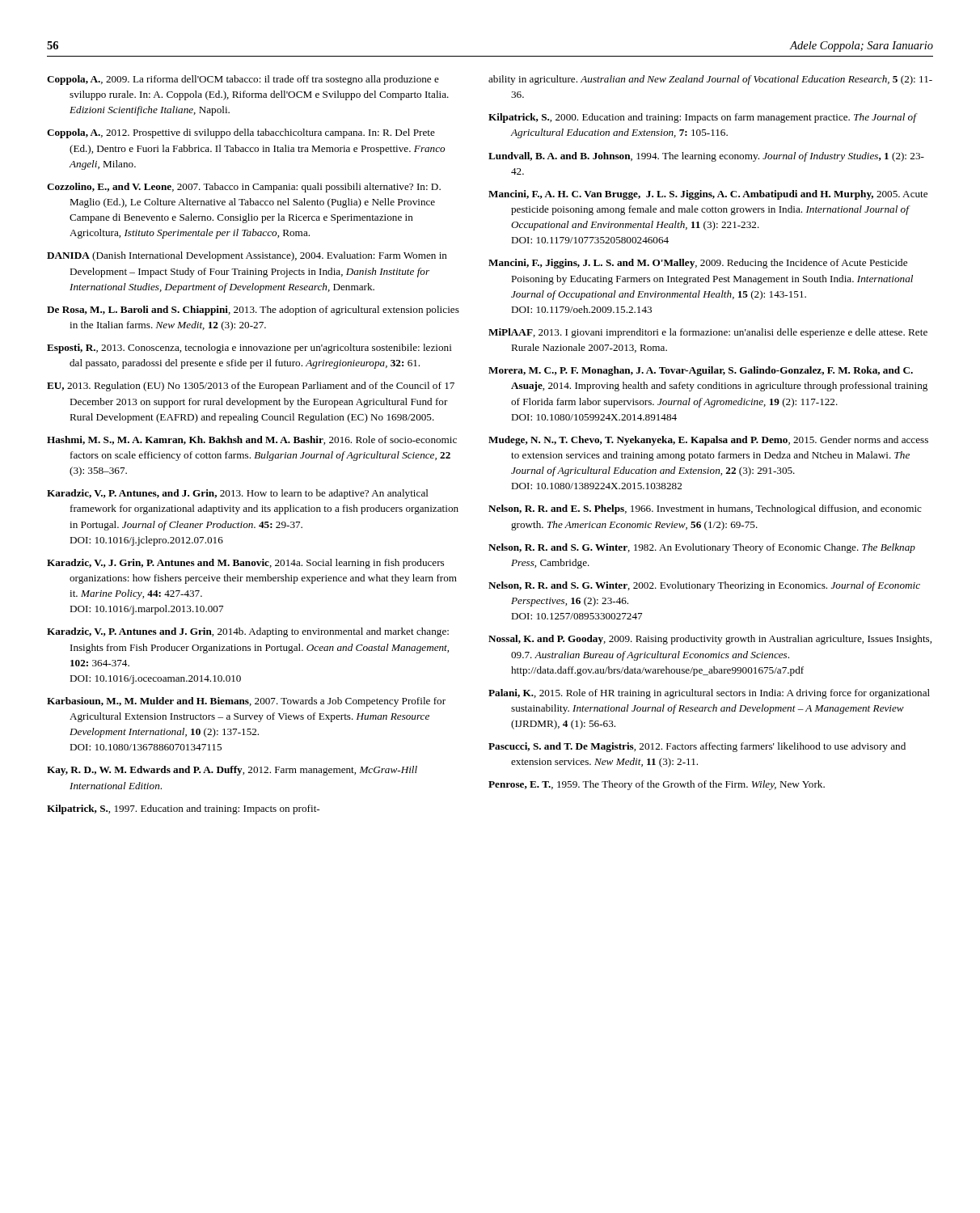Click on the block starting "Lundvall, B. A. and B. Johnson, 1994. The"
The width and height of the screenshot is (980, 1213).
coord(706,163)
